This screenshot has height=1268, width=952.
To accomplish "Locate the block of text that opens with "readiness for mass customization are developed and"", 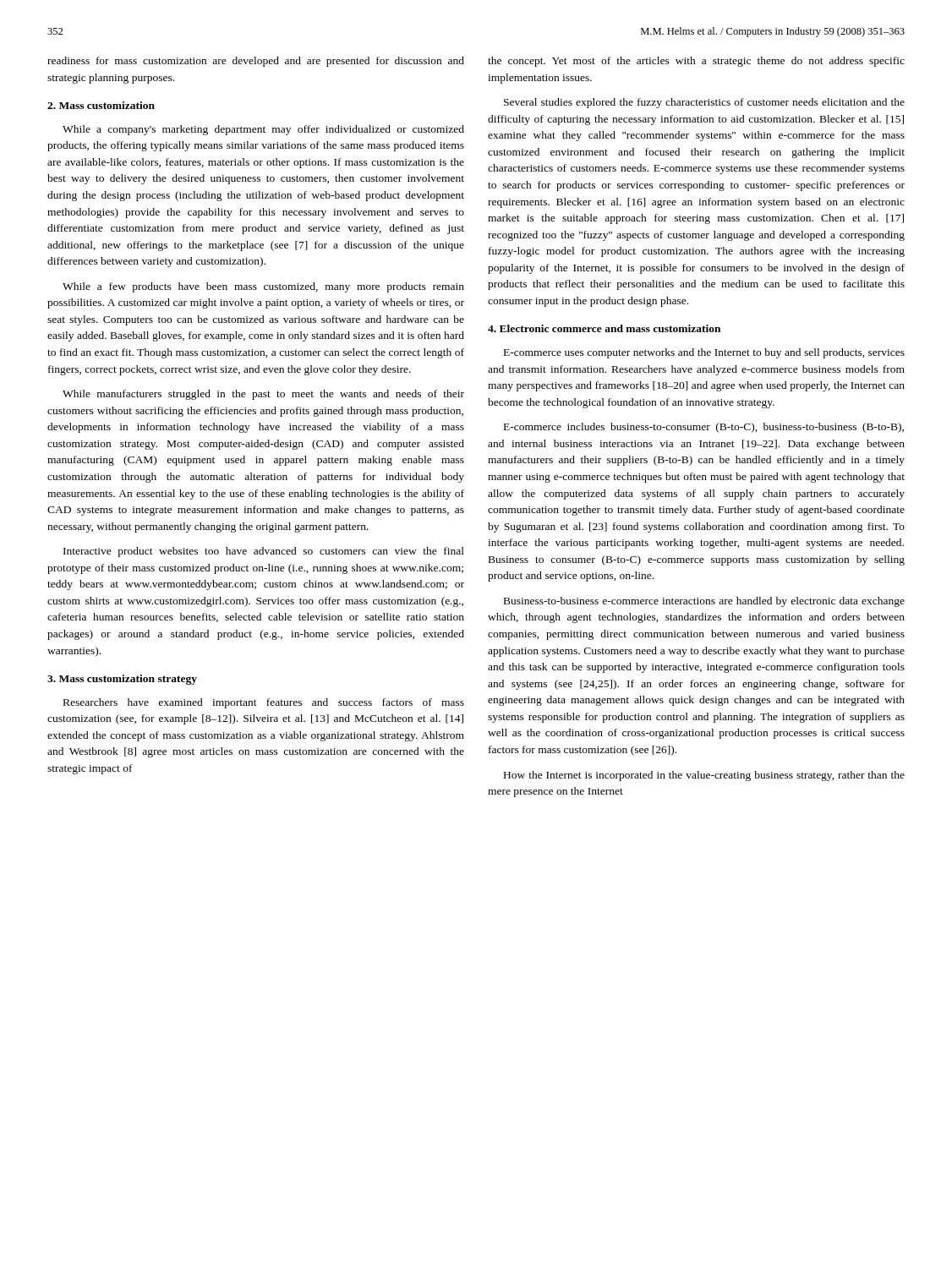I will (x=256, y=69).
